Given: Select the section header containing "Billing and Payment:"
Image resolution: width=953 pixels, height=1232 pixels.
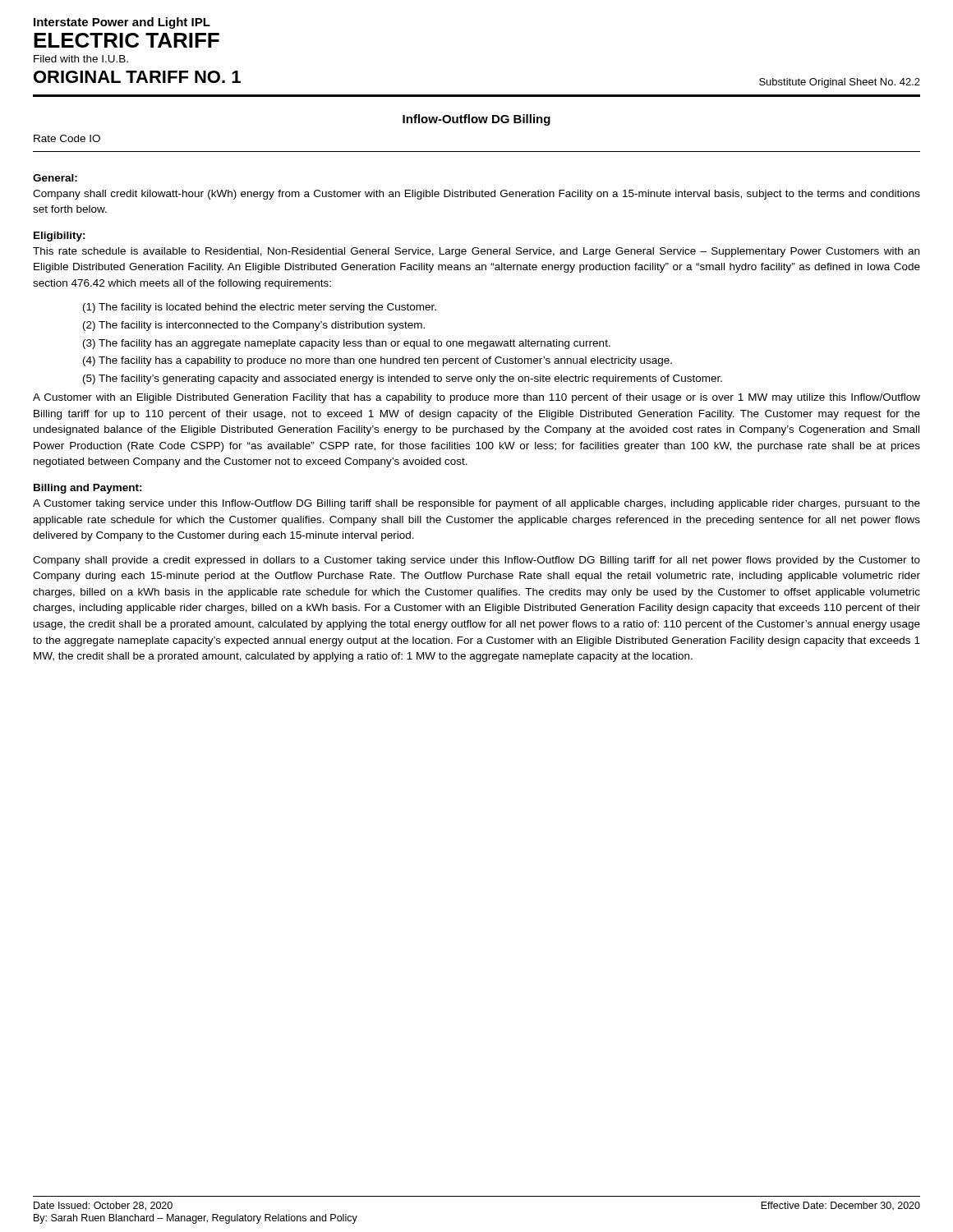Looking at the screenshot, I should point(88,488).
